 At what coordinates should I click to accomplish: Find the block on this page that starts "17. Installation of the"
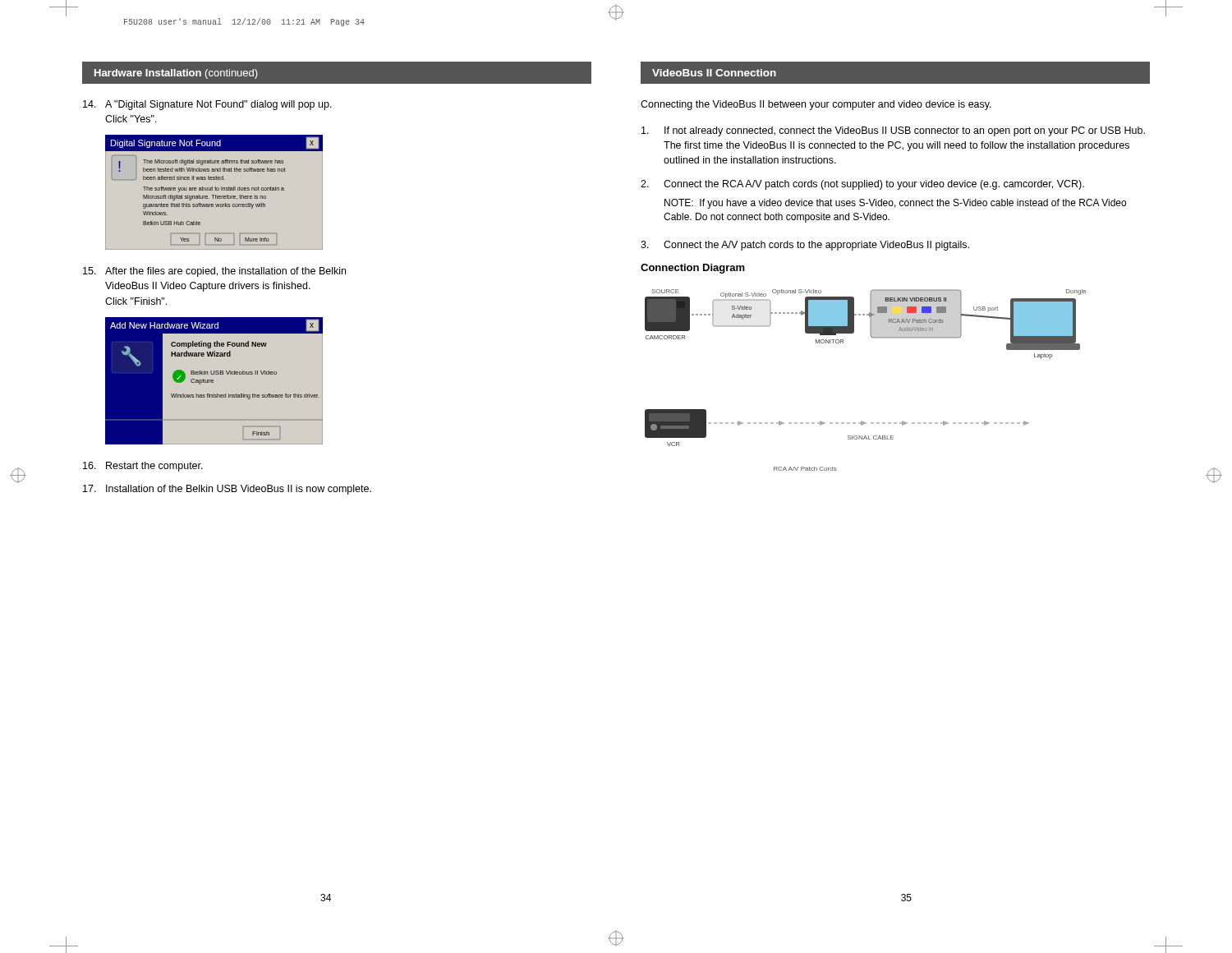(337, 489)
